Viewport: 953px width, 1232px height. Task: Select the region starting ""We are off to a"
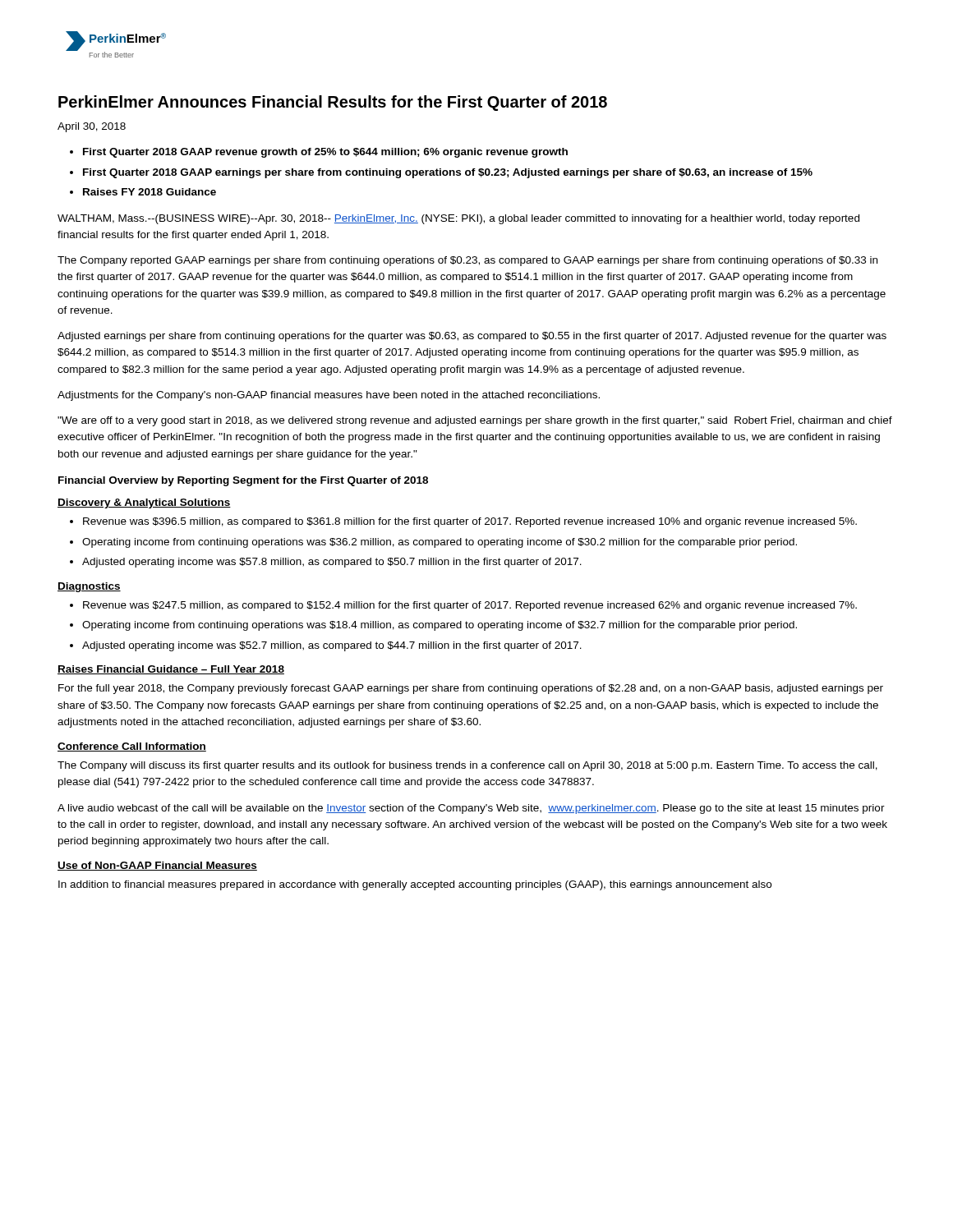point(475,437)
